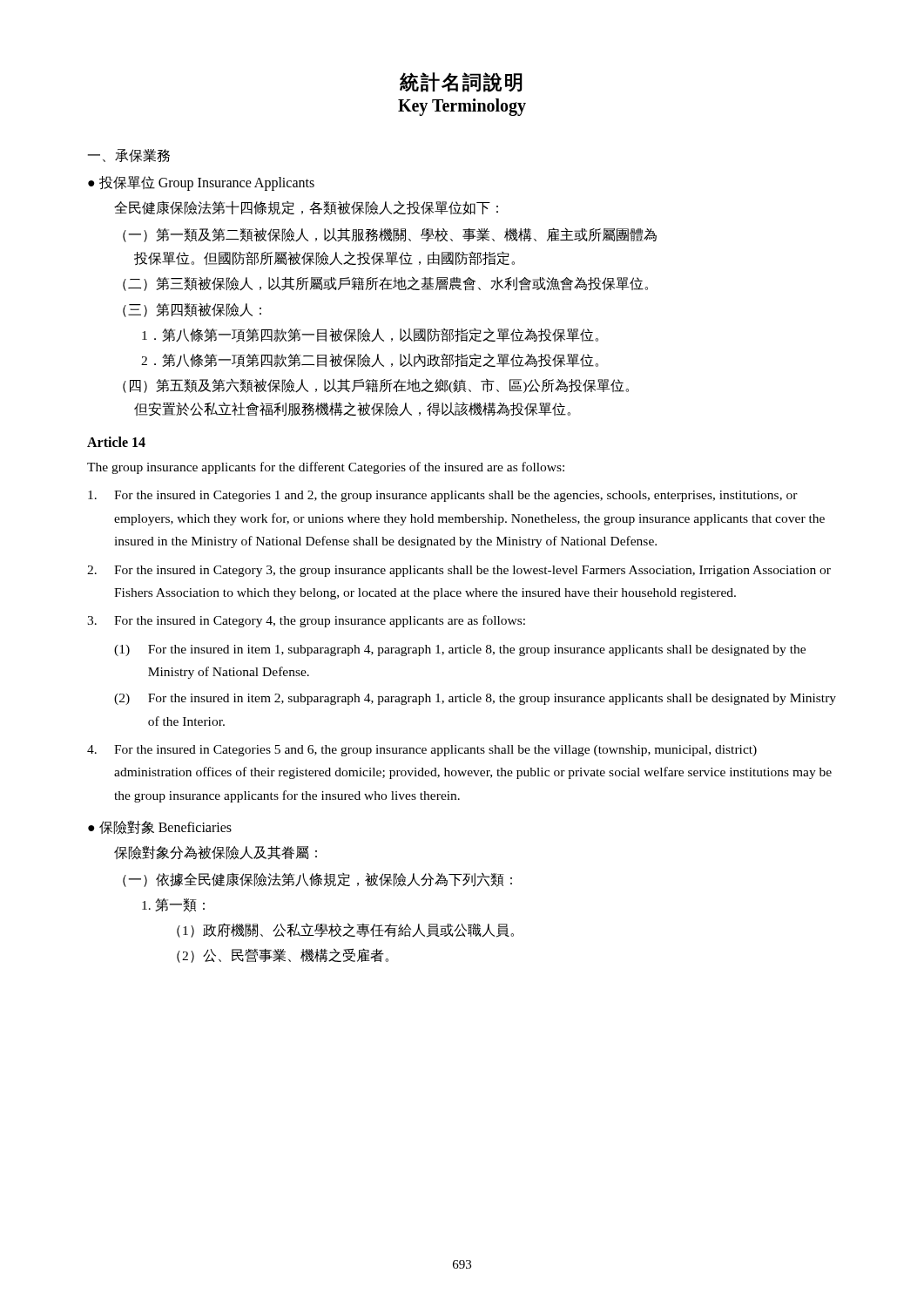Click on the block starting "The group insurance applicants for the different Categories"
Viewport: 924px width, 1307px height.
pyautogui.click(x=326, y=467)
